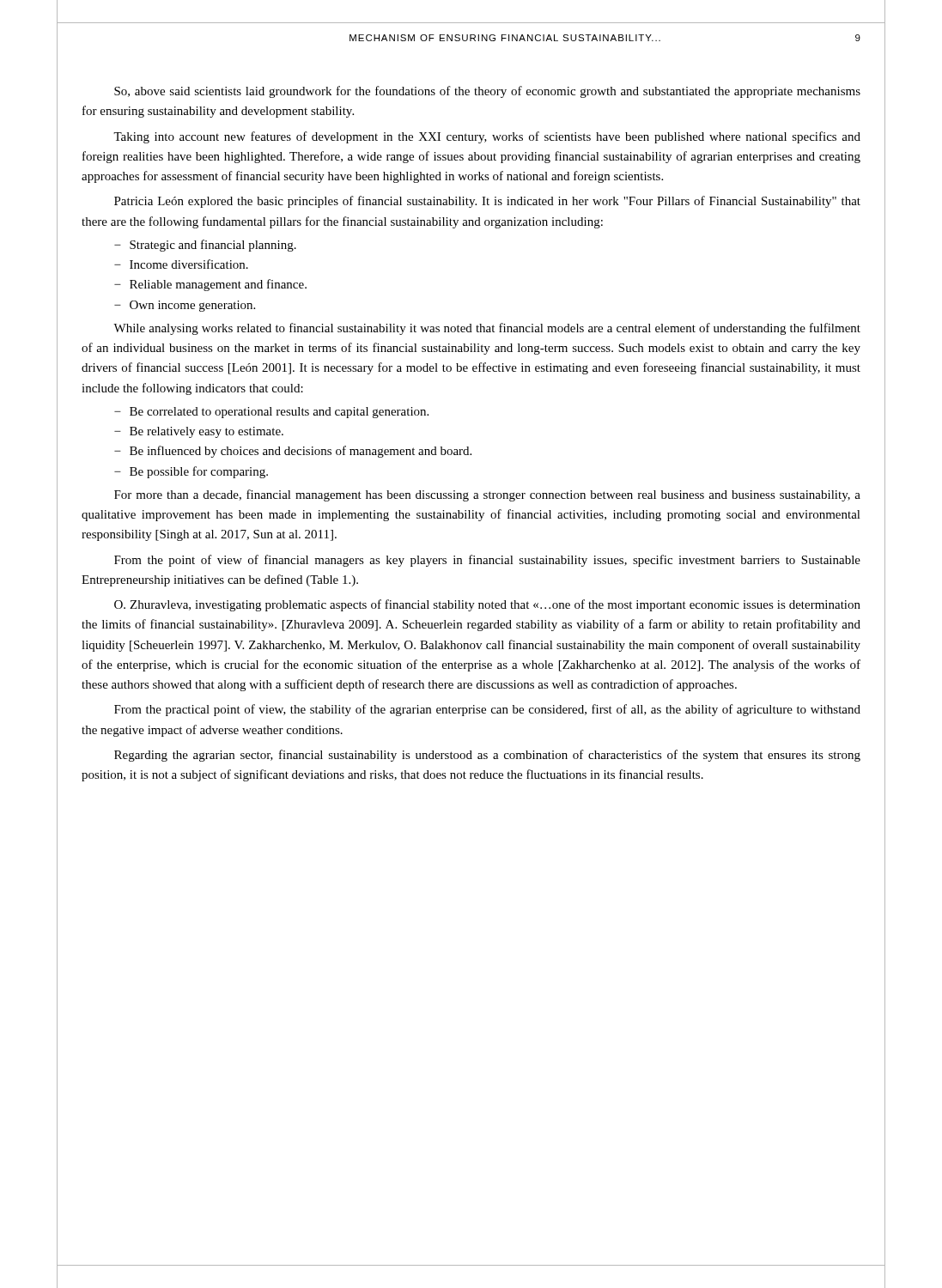942x1288 pixels.
Task: Select the text block starting "Patricia León explored the basic principles of financial"
Action: pyautogui.click(x=471, y=212)
